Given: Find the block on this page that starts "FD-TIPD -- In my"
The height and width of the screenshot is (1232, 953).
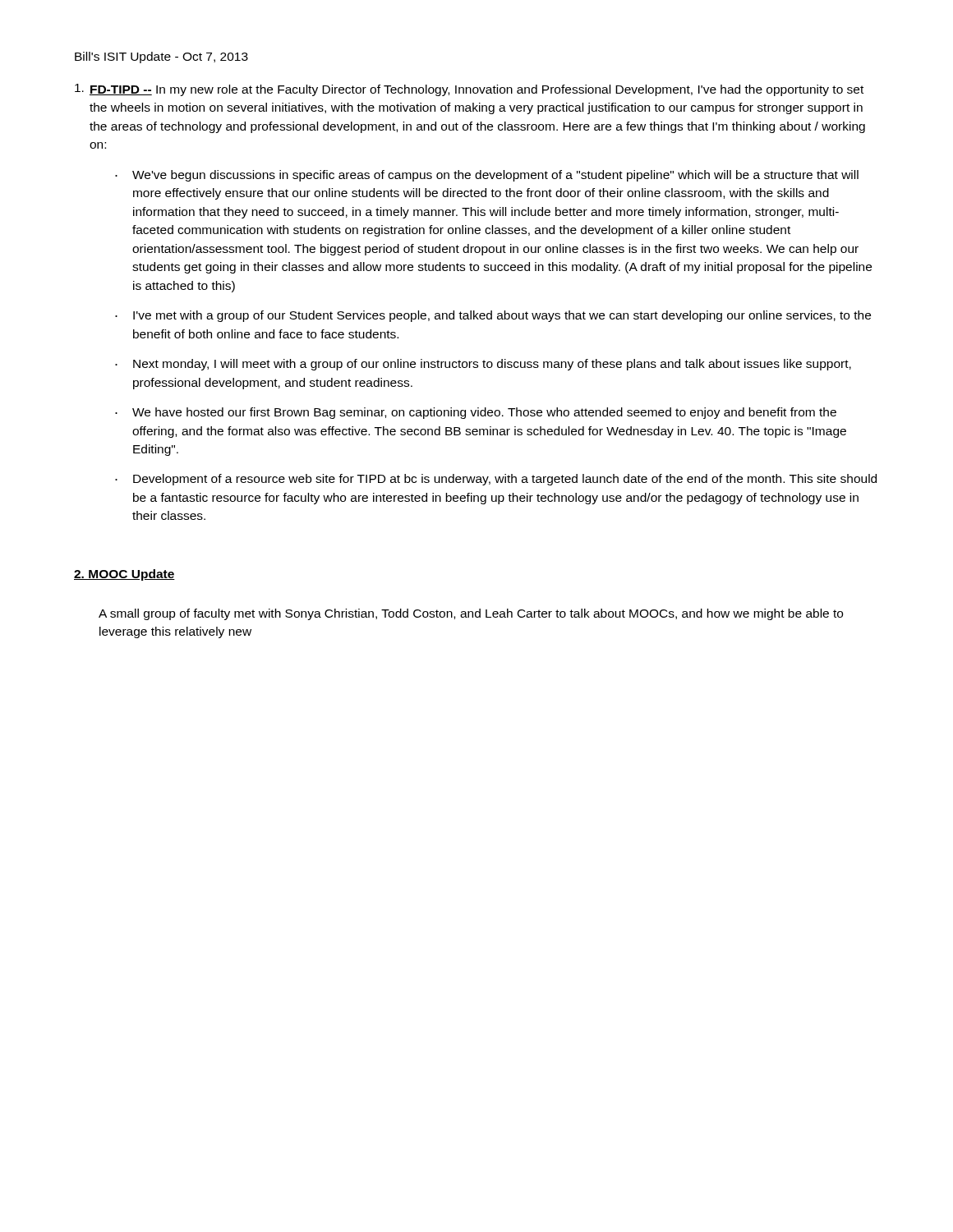Looking at the screenshot, I should 484,303.
